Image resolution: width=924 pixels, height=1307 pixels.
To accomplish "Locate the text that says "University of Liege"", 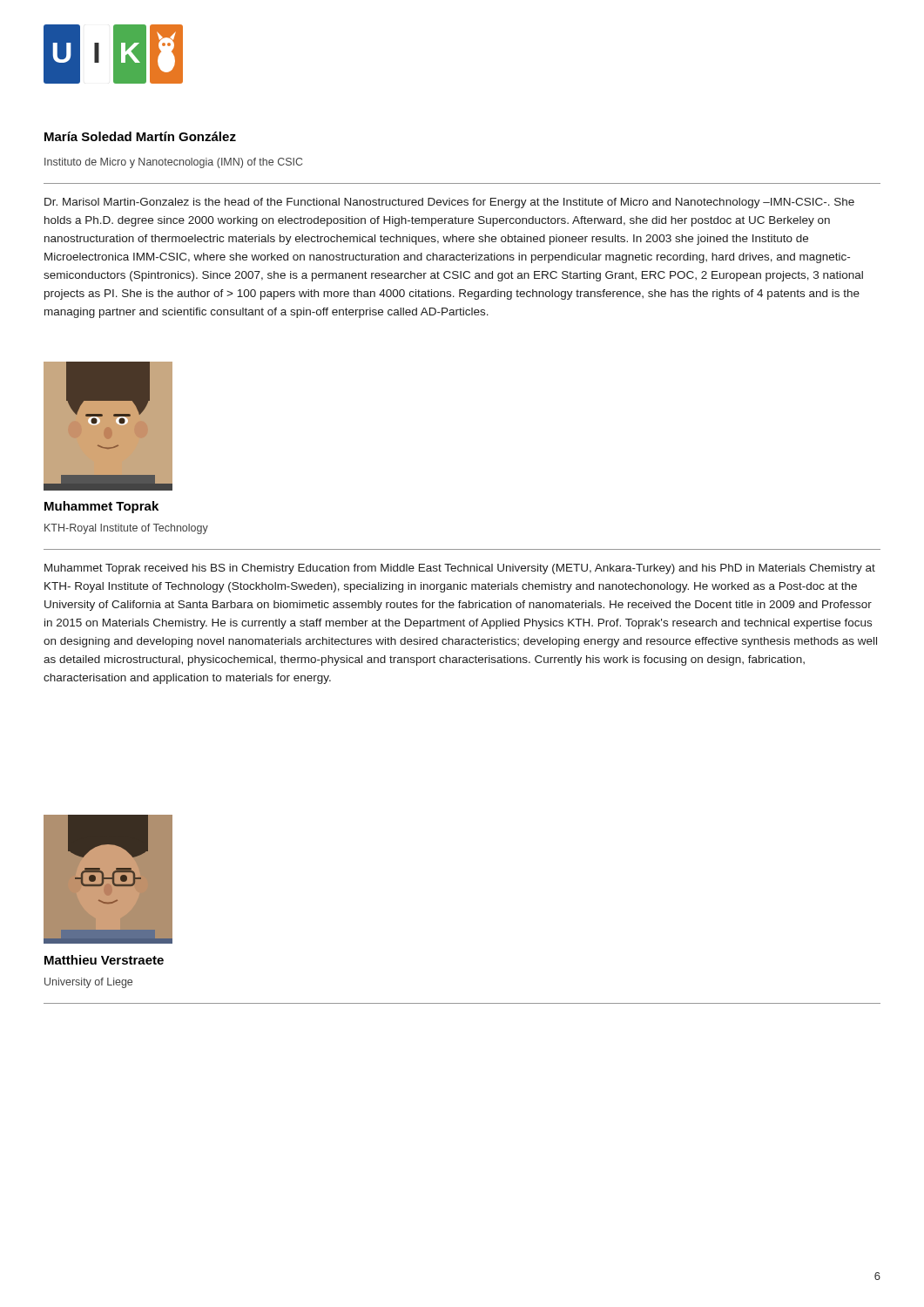I will click(x=88, y=982).
